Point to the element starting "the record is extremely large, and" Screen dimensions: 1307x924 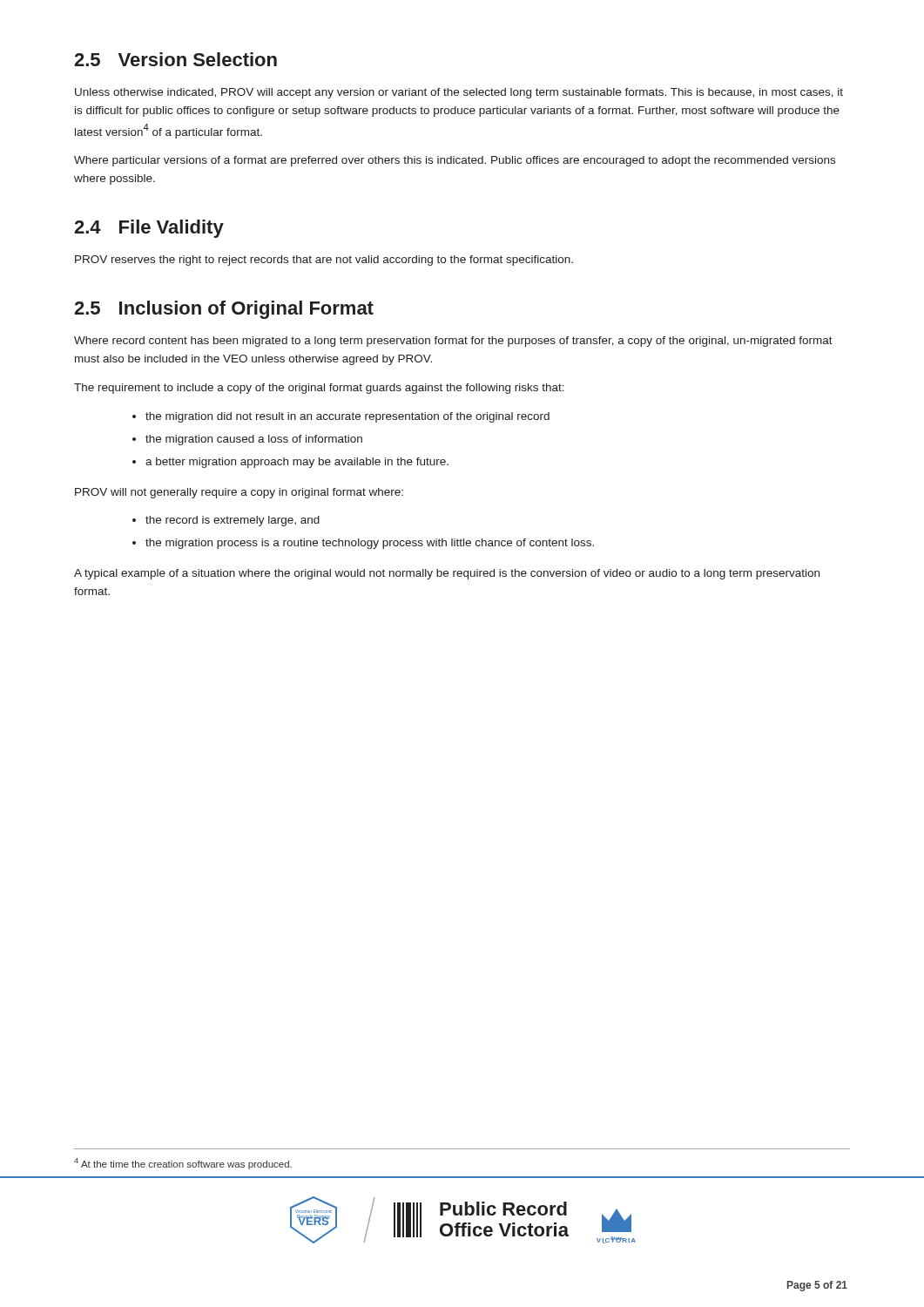[x=226, y=521]
